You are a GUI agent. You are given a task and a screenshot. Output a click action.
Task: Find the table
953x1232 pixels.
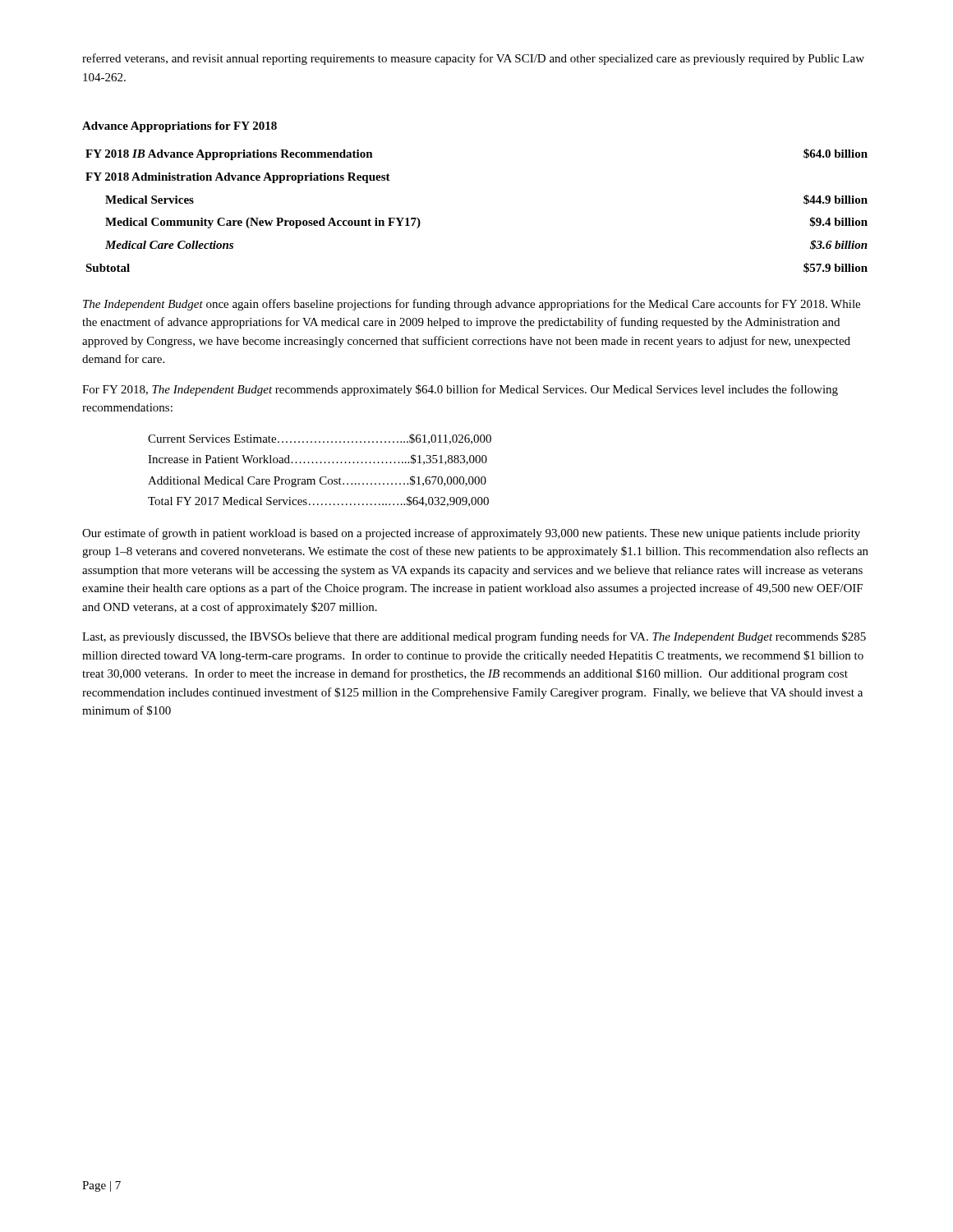click(x=476, y=211)
